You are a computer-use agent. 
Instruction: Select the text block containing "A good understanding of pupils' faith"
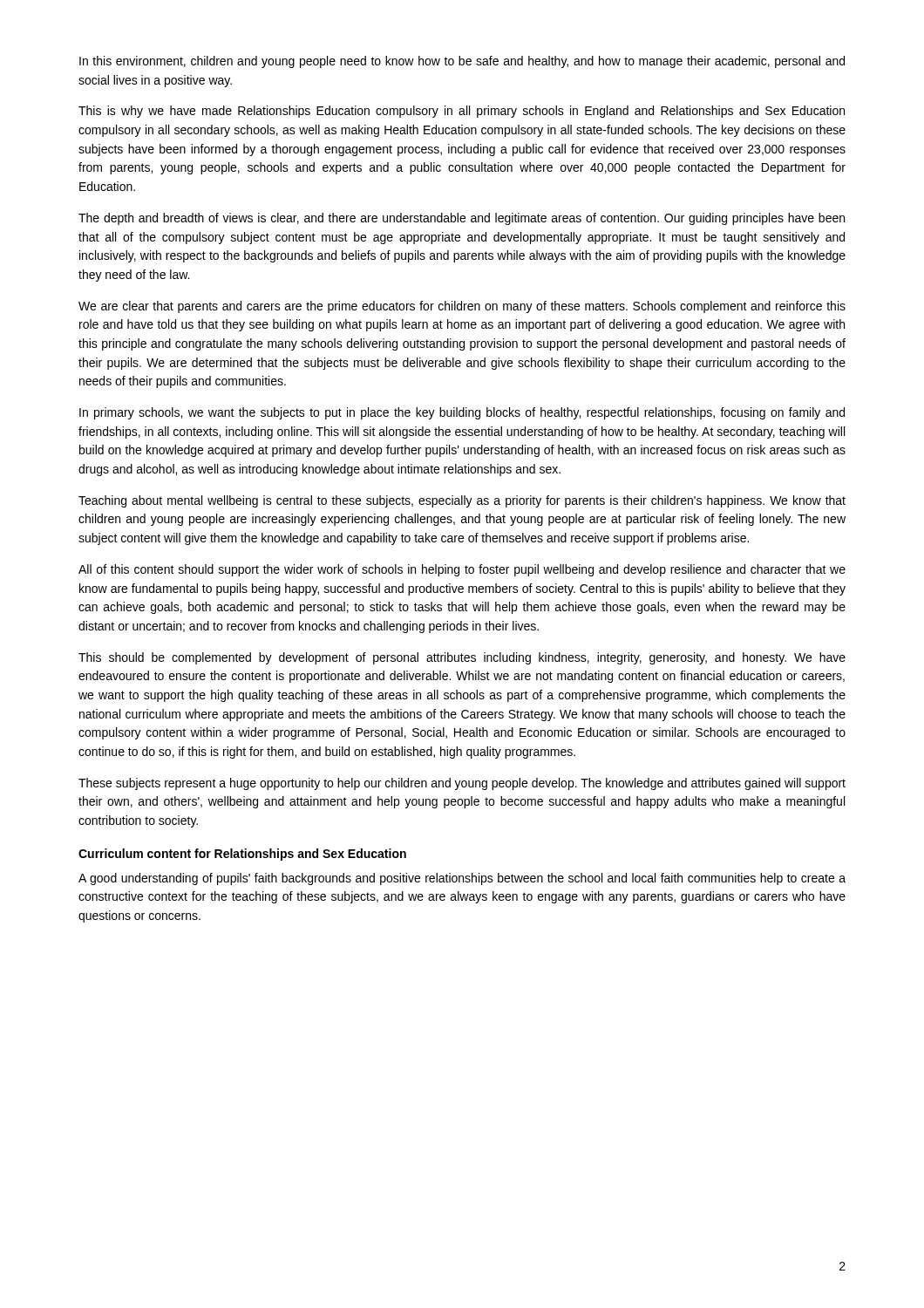coord(462,897)
